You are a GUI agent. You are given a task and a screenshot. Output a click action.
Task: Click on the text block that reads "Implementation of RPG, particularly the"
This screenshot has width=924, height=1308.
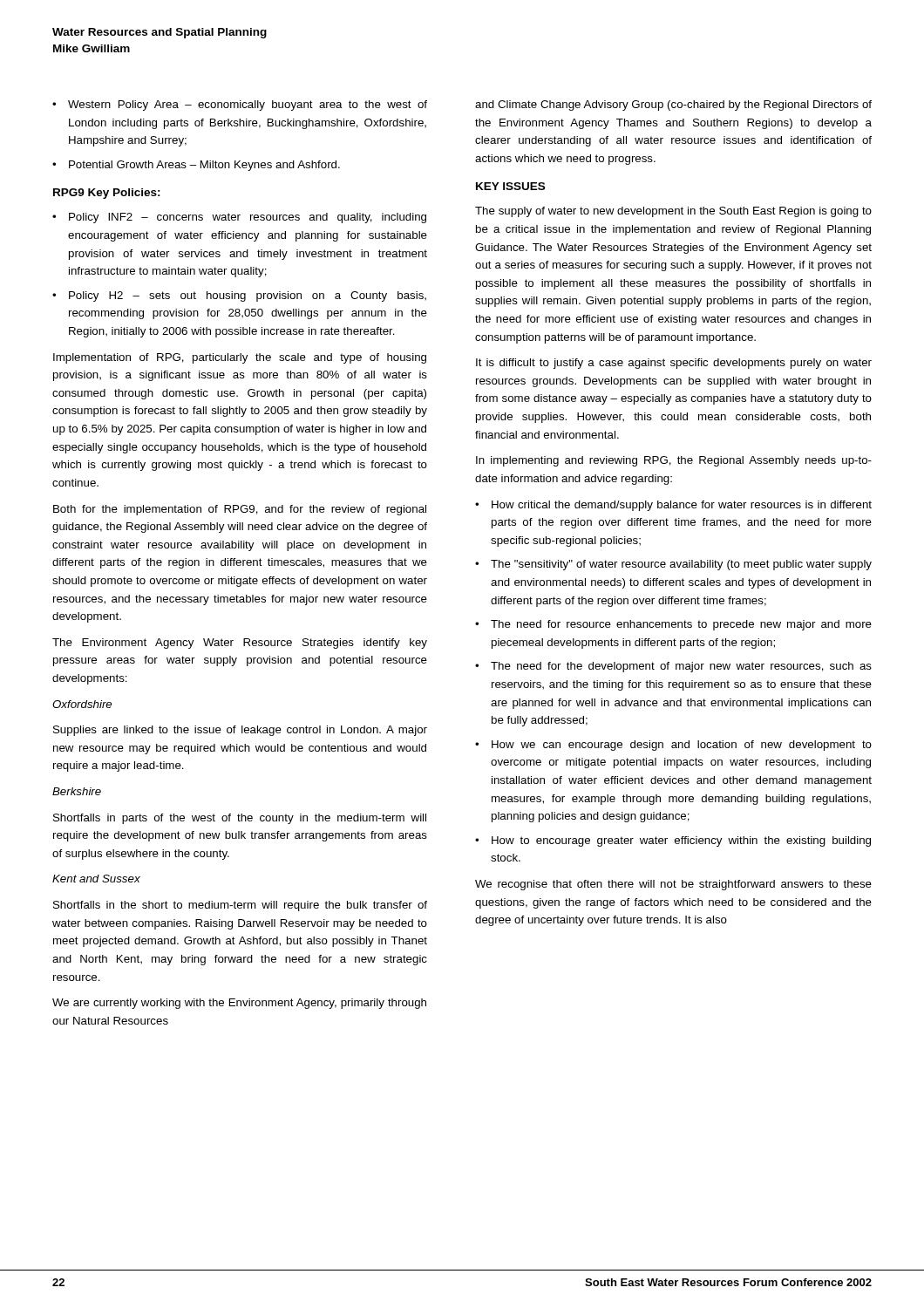pyautogui.click(x=240, y=420)
